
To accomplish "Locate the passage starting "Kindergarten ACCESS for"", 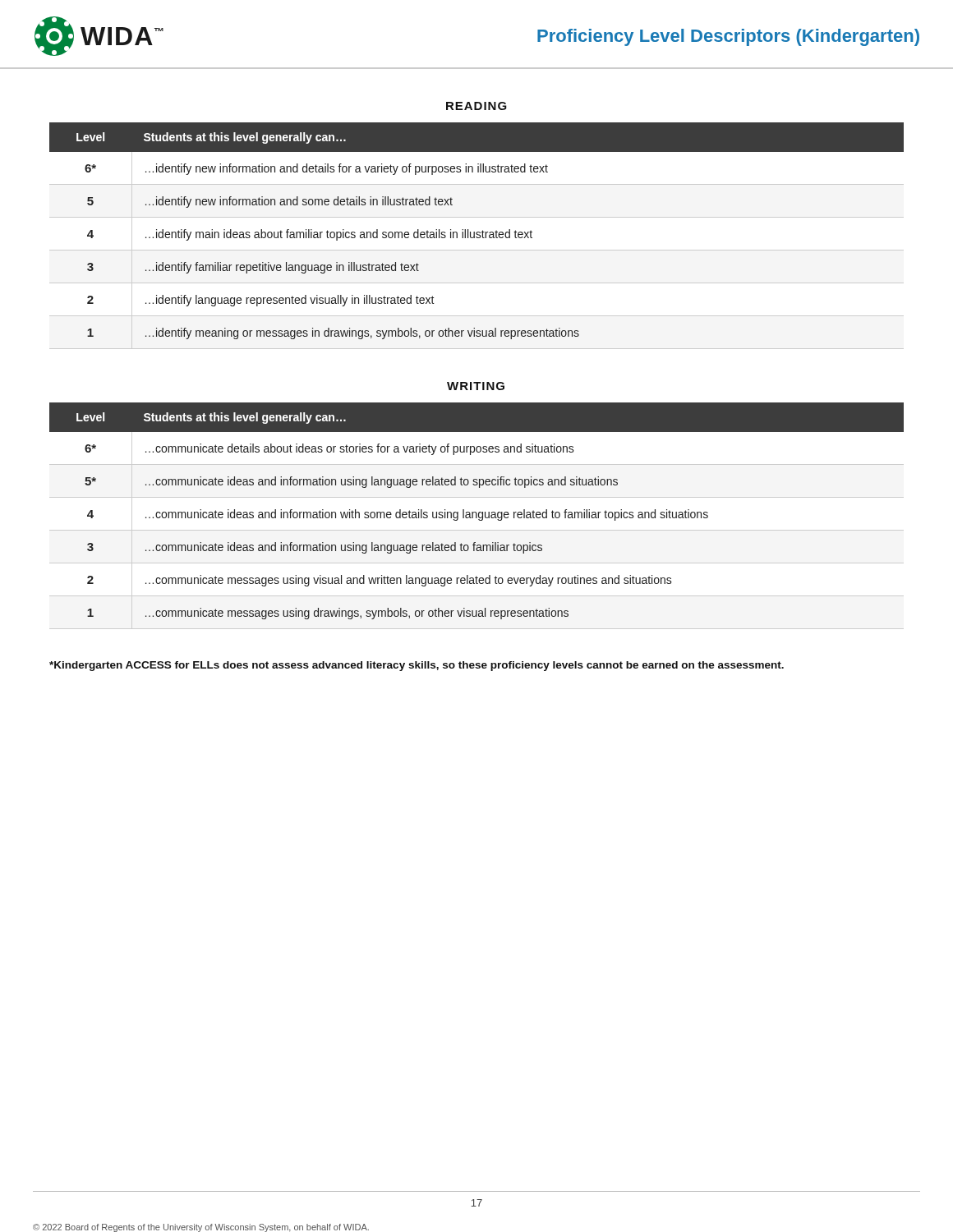I will pyautogui.click(x=417, y=665).
